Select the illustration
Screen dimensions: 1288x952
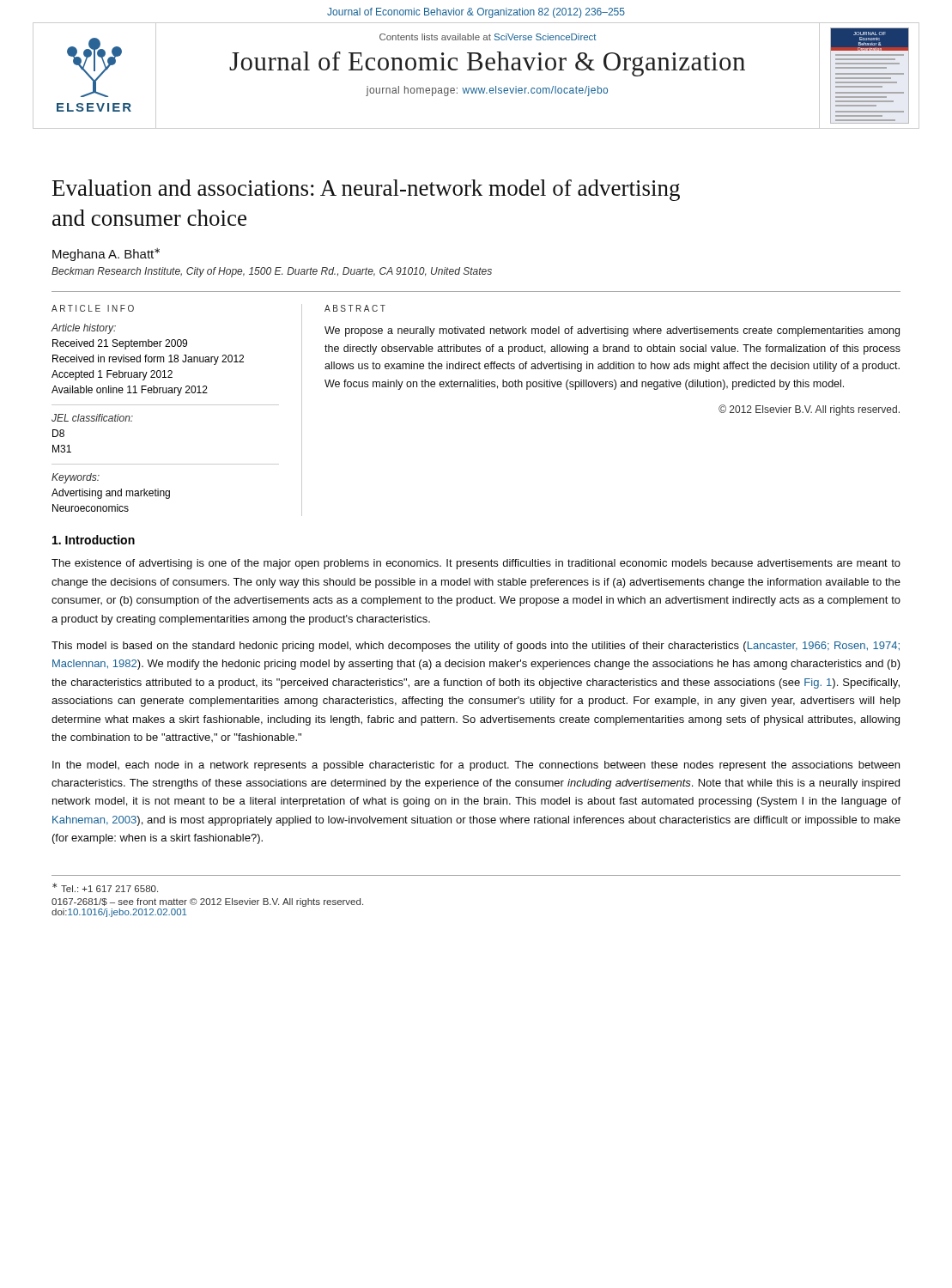tap(869, 76)
